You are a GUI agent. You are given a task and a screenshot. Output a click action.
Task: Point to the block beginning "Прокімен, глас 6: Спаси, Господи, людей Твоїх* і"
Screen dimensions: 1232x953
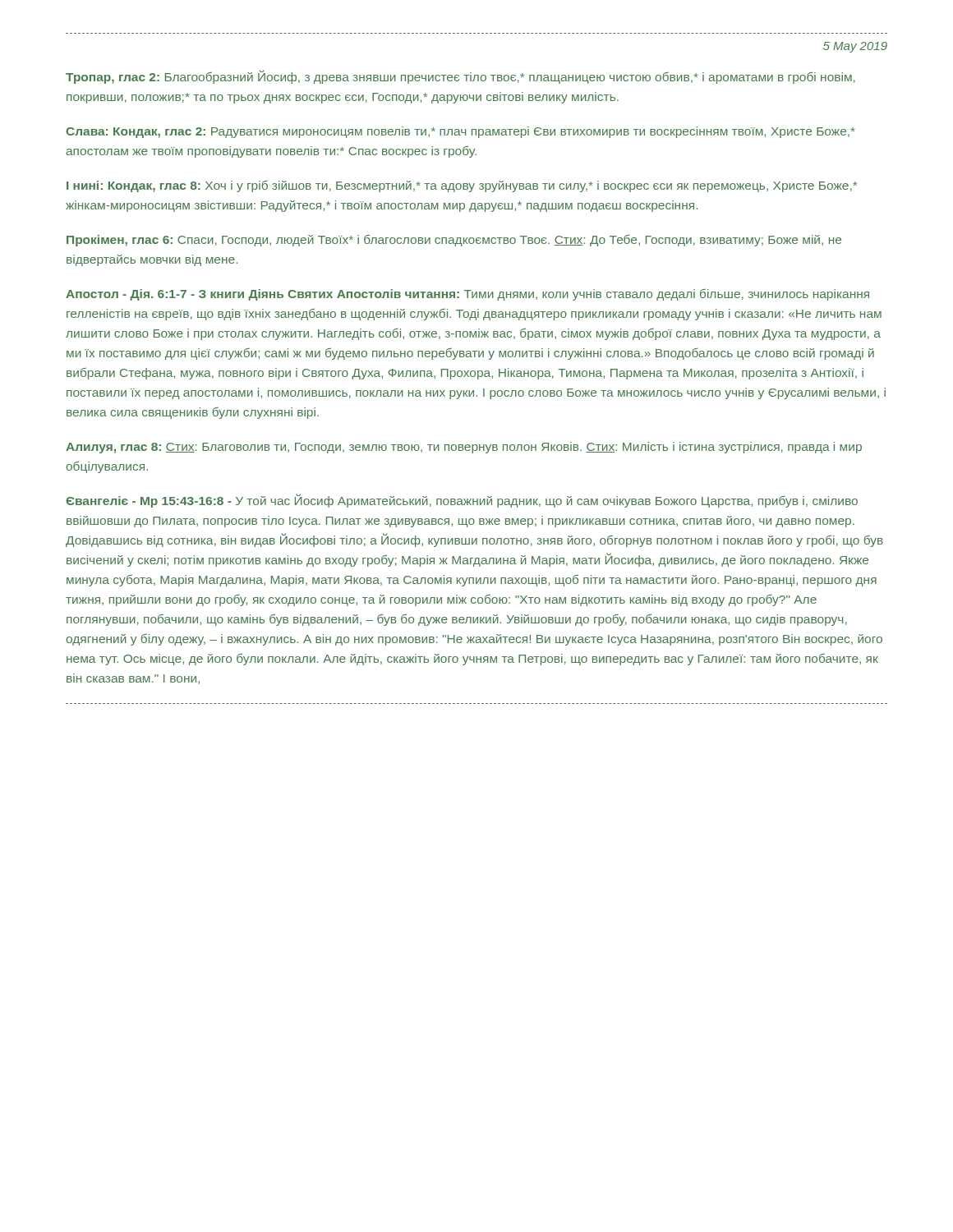(454, 249)
